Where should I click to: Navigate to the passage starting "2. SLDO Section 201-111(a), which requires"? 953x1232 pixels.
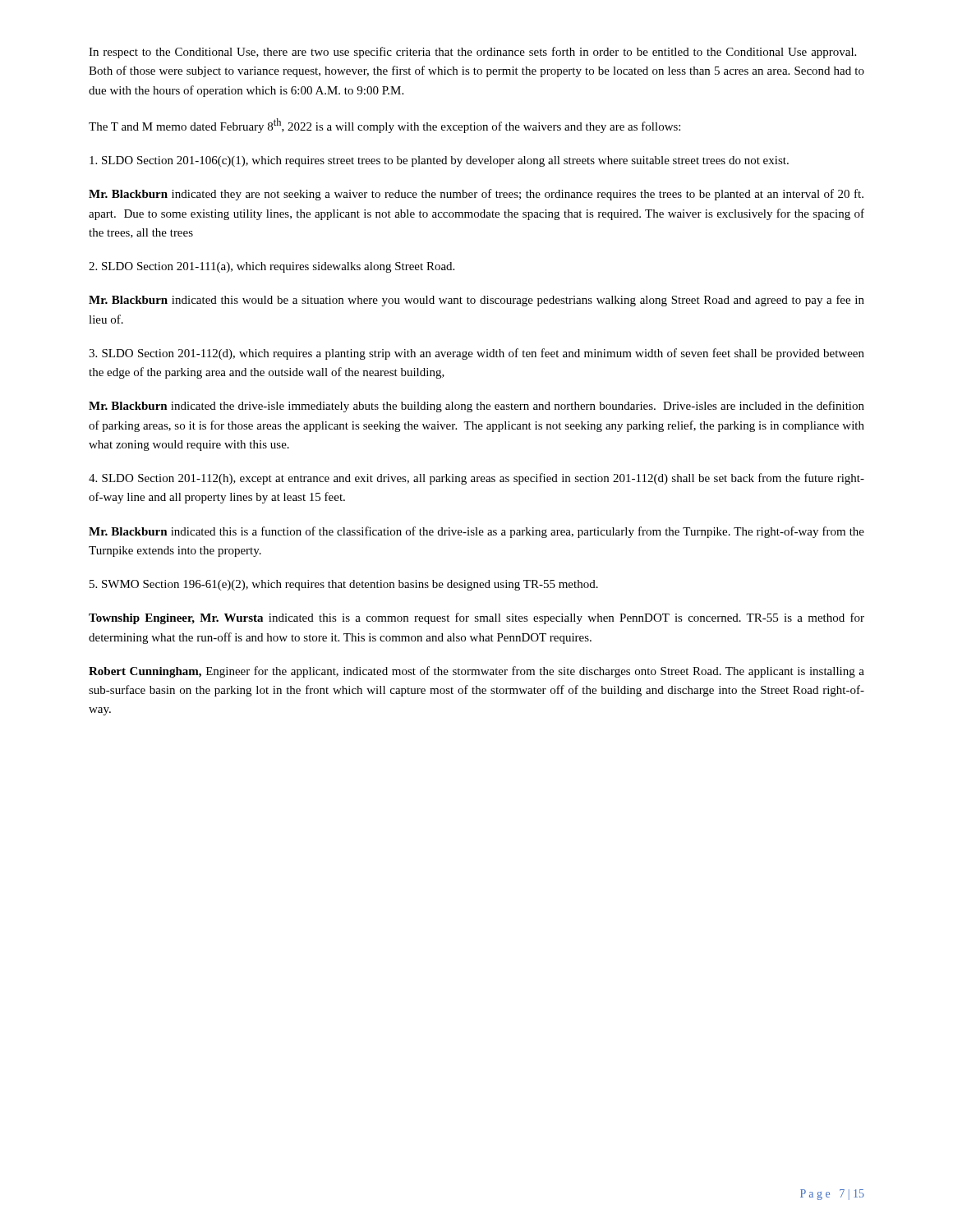click(272, 266)
